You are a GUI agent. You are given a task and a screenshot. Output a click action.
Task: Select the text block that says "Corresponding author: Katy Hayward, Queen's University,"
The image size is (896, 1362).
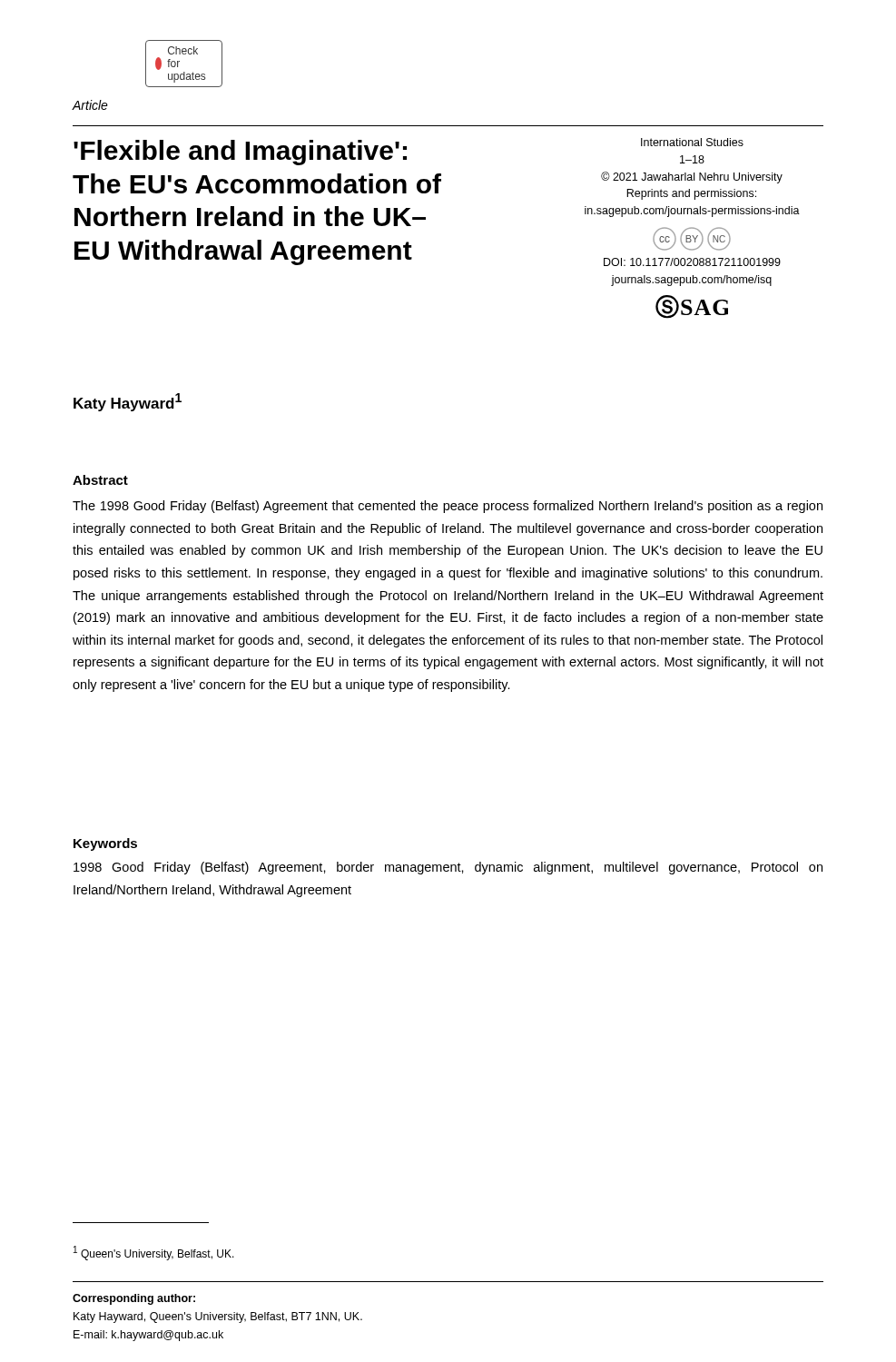(x=134, y=1299)
